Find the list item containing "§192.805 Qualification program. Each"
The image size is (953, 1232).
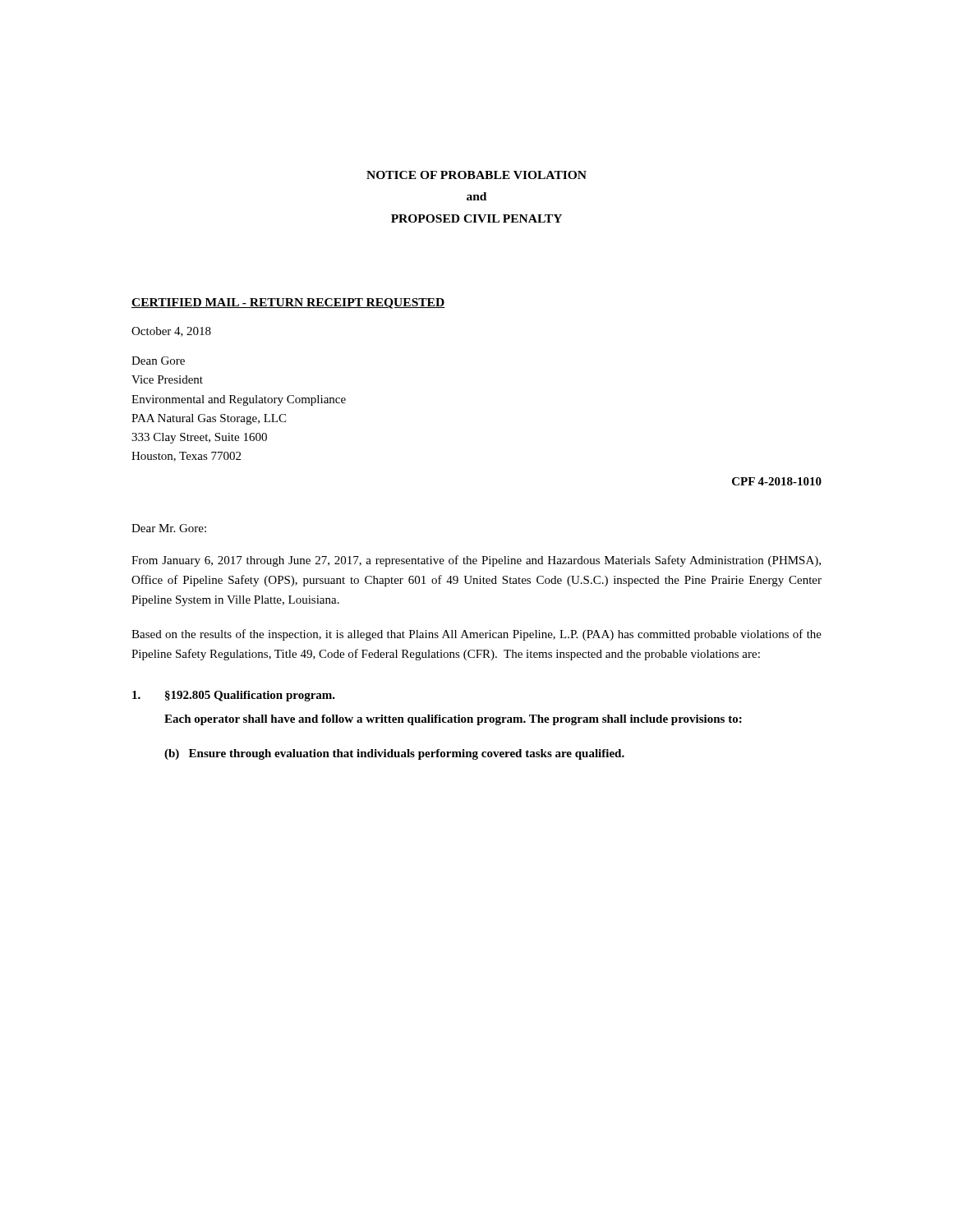(x=476, y=725)
